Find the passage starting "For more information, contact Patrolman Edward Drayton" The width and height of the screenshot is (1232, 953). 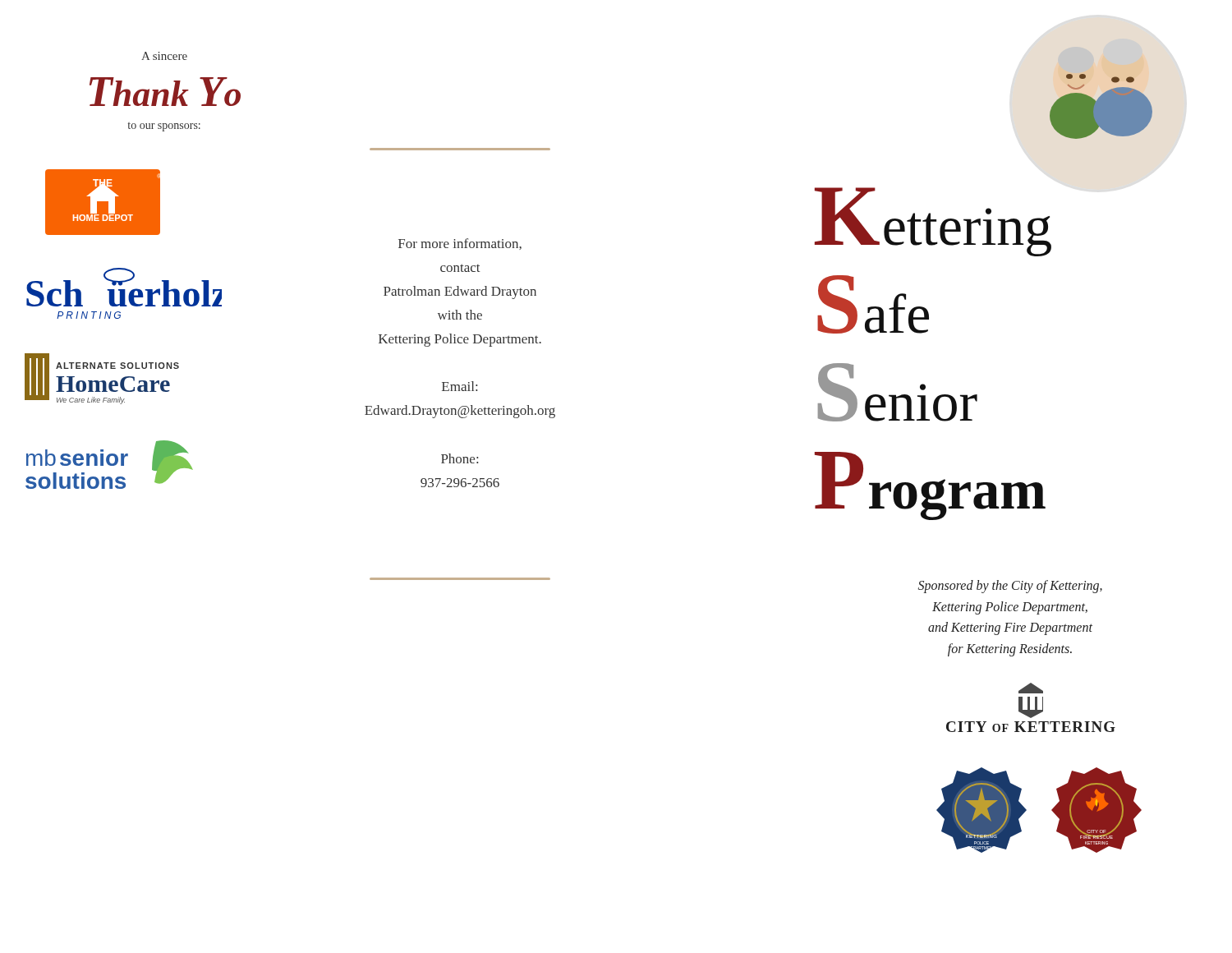pyautogui.click(x=460, y=291)
